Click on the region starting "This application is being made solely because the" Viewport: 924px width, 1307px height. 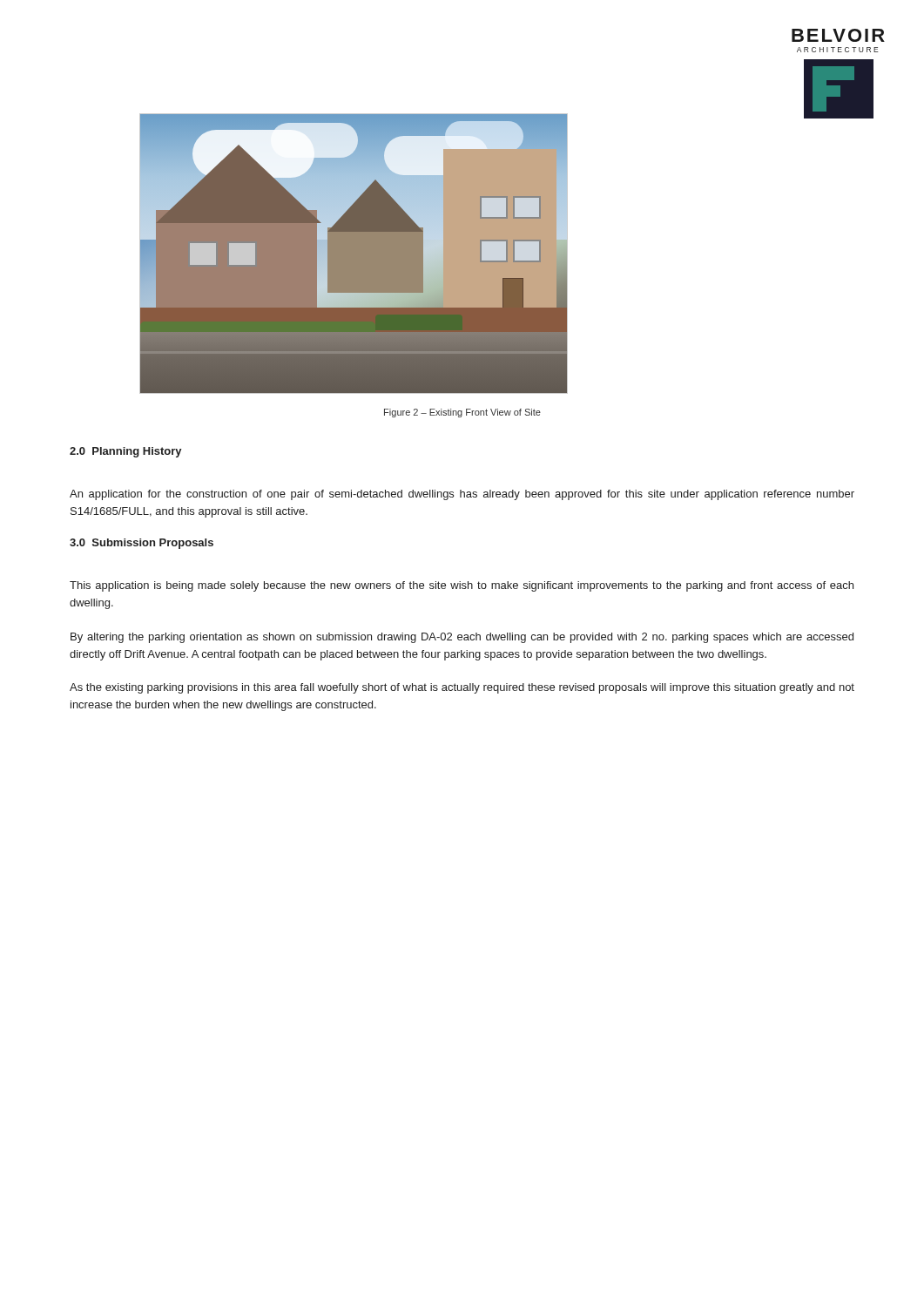coord(462,594)
